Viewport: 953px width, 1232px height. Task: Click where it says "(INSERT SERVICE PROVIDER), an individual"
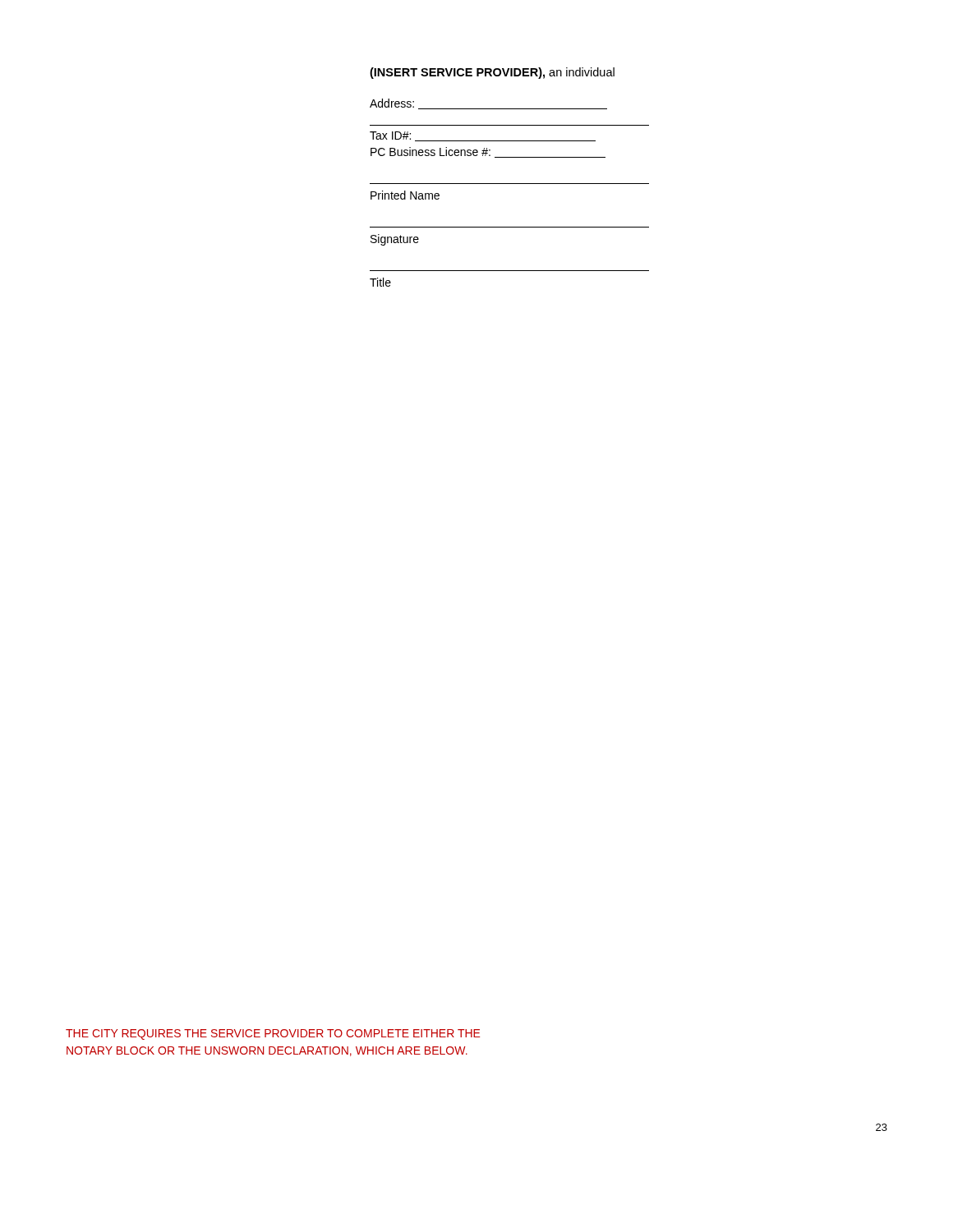(x=492, y=72)
